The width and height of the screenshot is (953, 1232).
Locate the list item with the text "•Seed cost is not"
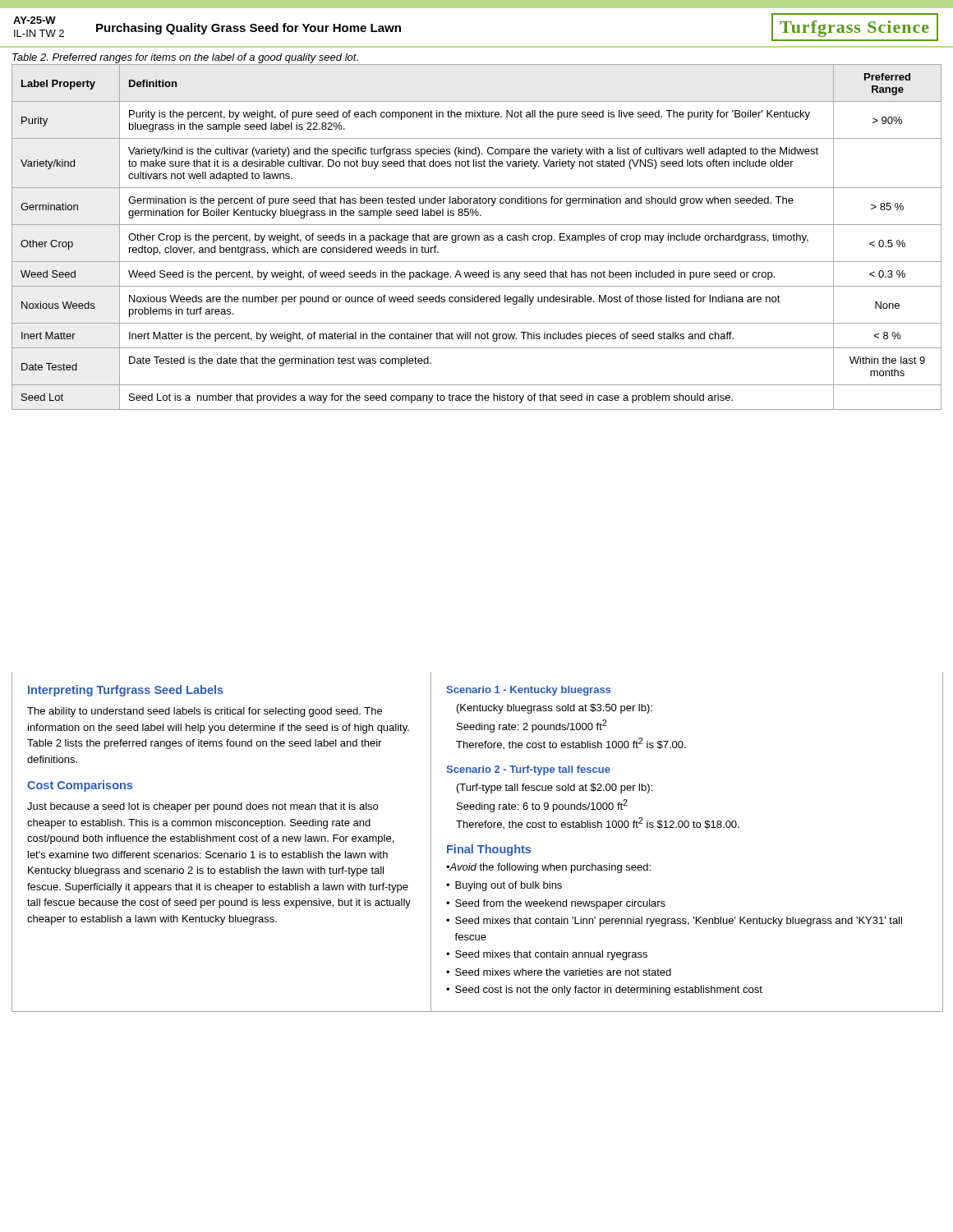[604, 990]
